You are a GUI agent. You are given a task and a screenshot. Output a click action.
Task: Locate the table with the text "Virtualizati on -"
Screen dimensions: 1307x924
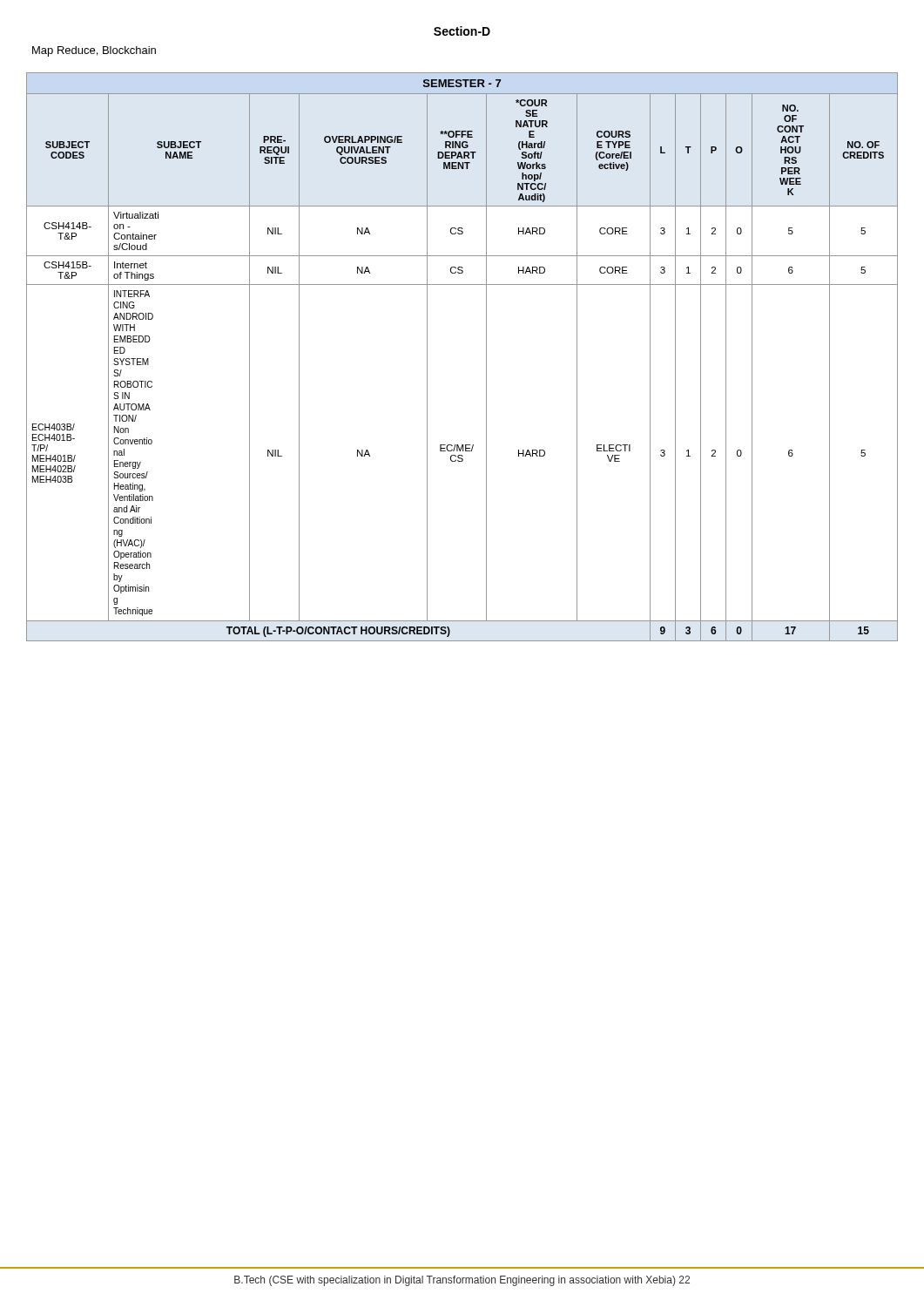pos(462,357)
